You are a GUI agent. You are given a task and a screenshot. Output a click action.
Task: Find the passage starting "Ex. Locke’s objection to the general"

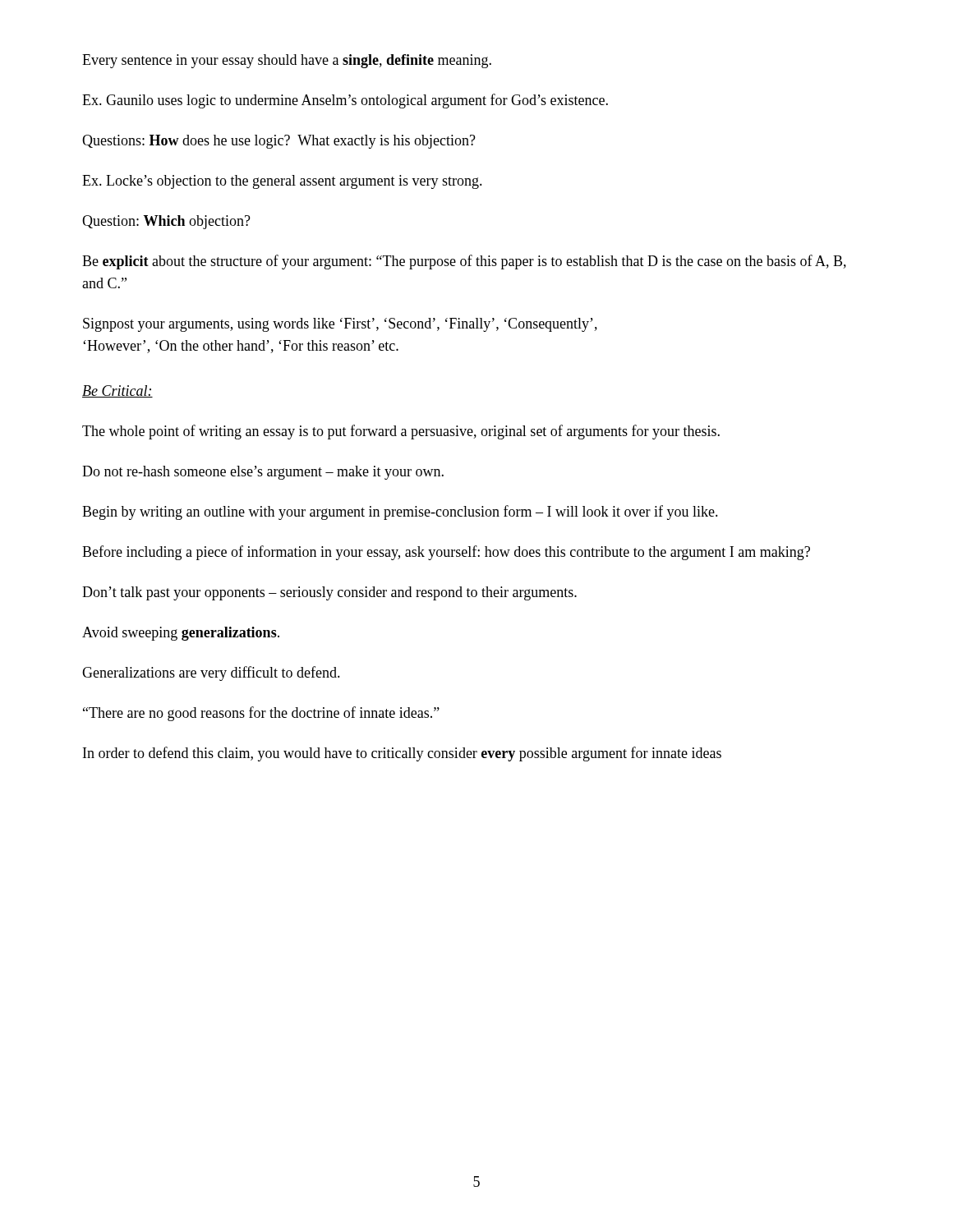[282, 181]
